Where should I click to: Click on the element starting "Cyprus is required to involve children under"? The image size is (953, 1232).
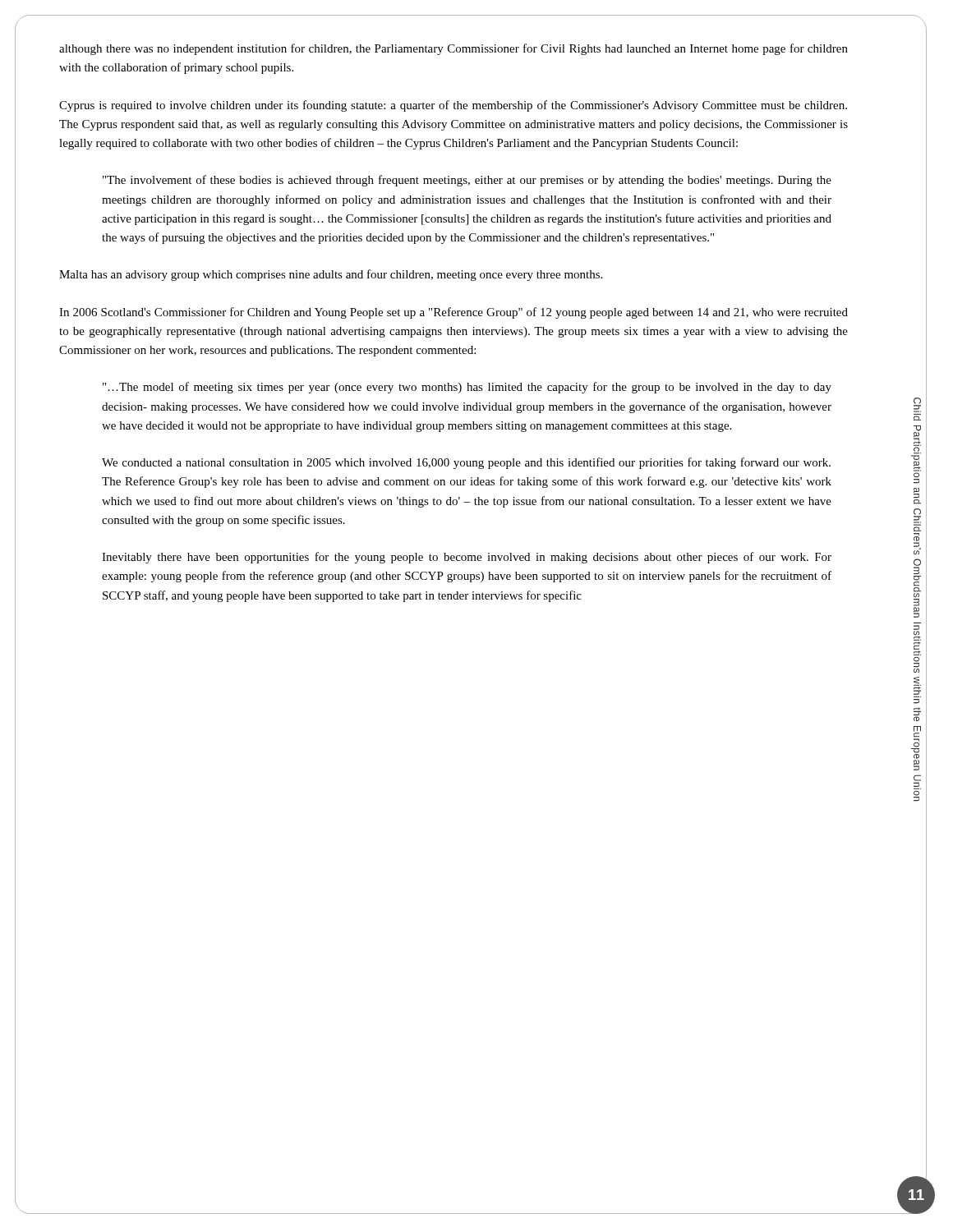(x=454, y=124)
